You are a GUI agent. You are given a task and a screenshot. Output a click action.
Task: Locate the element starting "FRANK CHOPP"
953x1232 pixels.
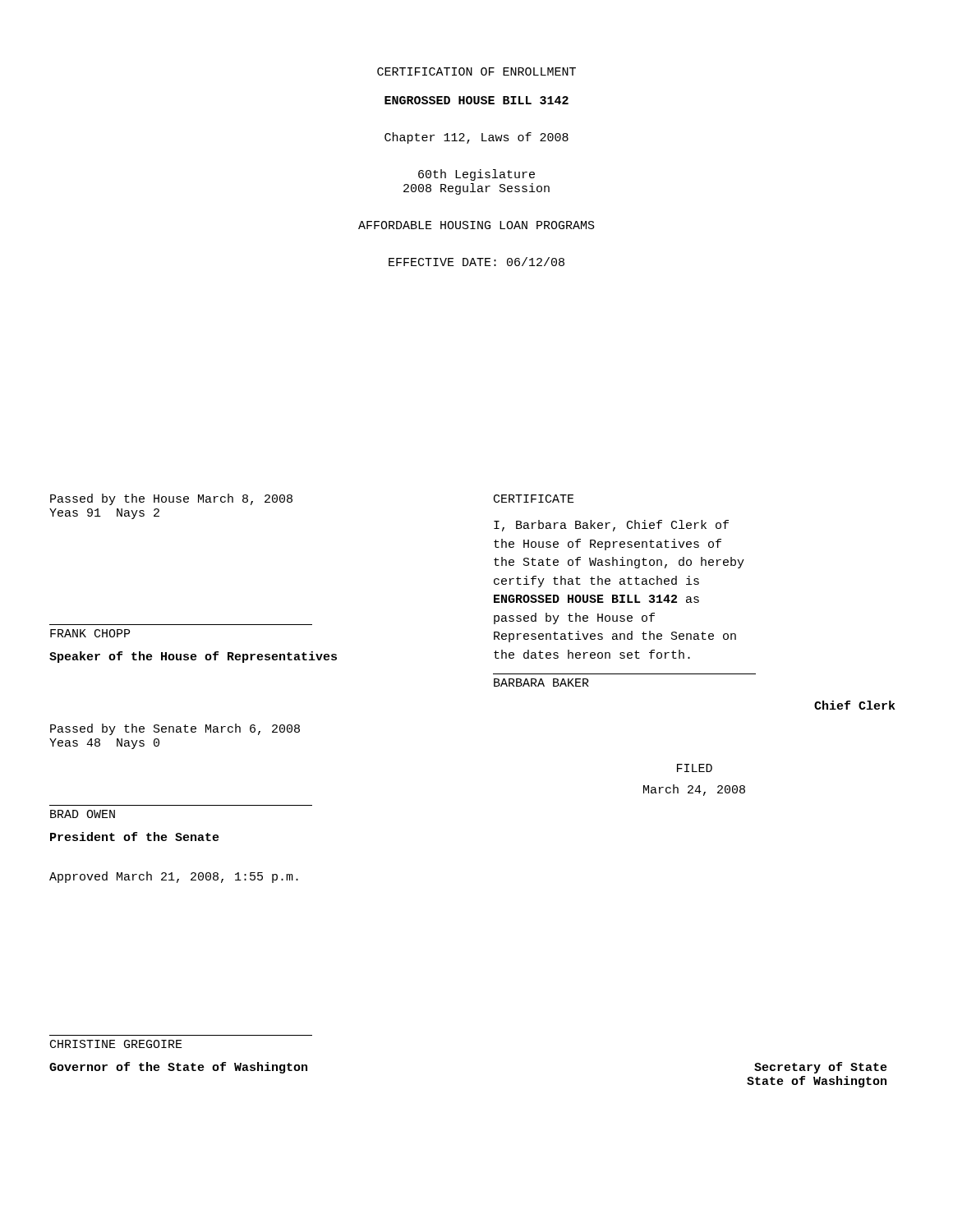coord(181,633)
